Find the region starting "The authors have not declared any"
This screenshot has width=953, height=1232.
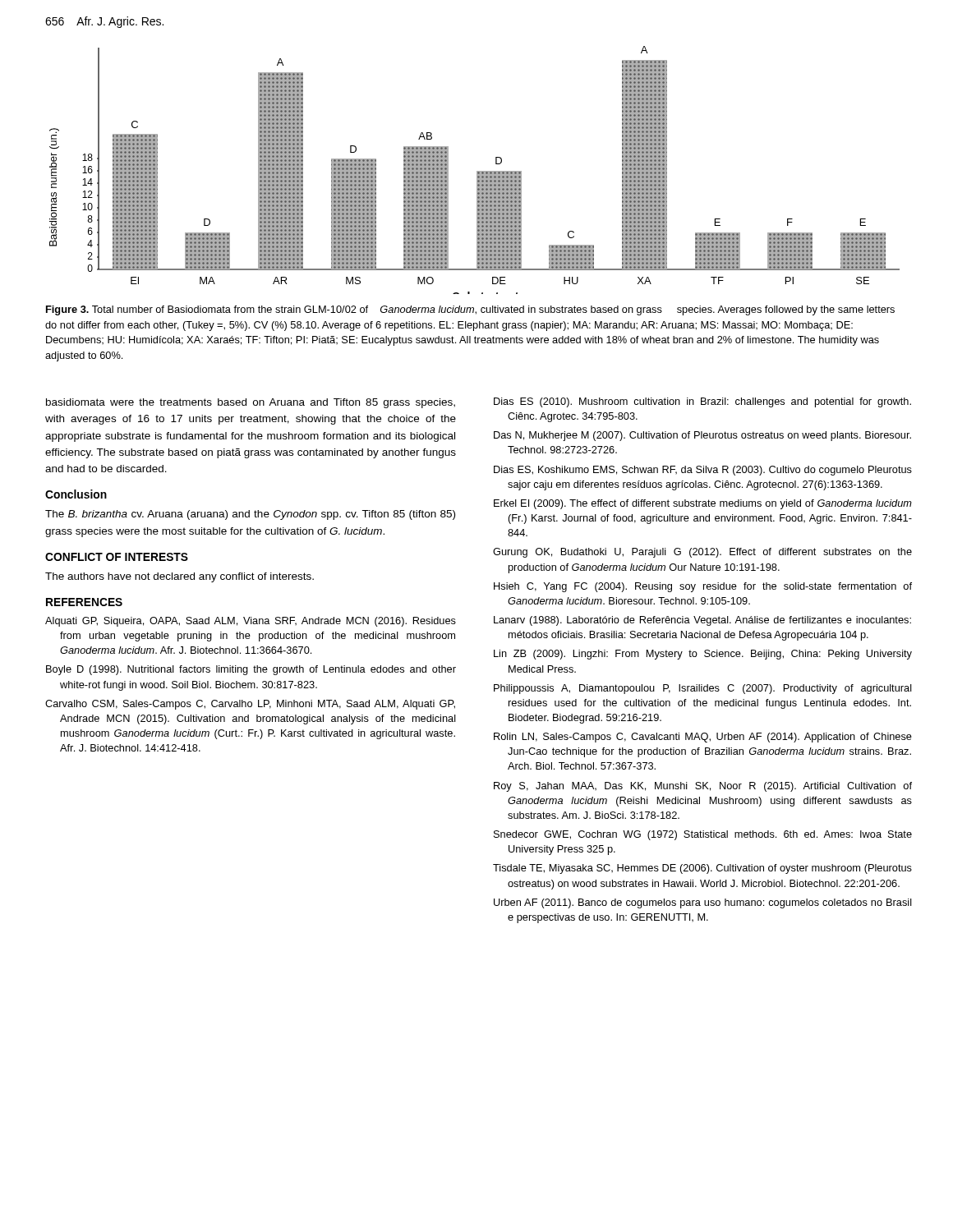(180, 576)
